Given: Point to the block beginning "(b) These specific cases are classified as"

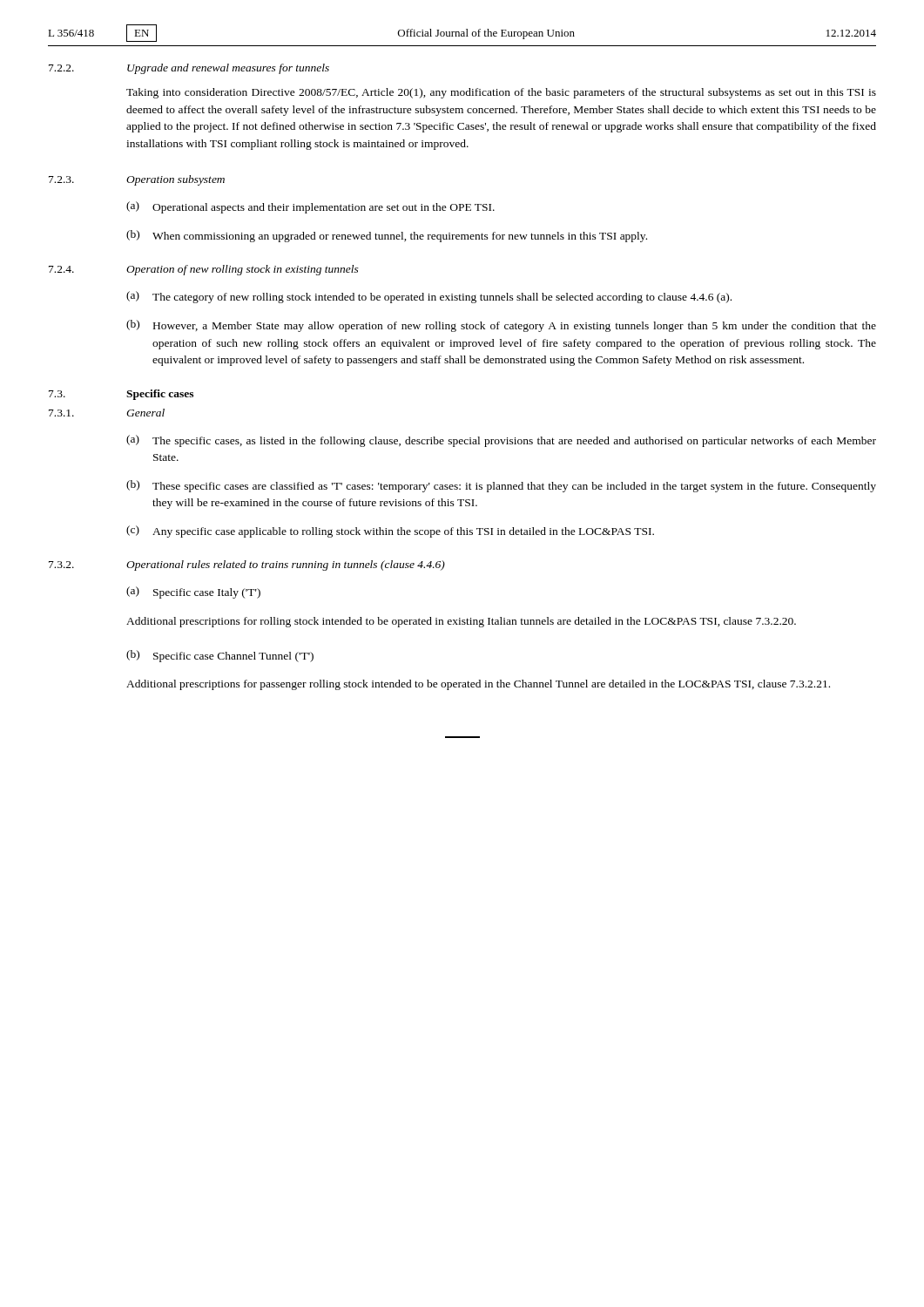Looking at the screenshot, I should pyautogui.click(x=462, y=497).
